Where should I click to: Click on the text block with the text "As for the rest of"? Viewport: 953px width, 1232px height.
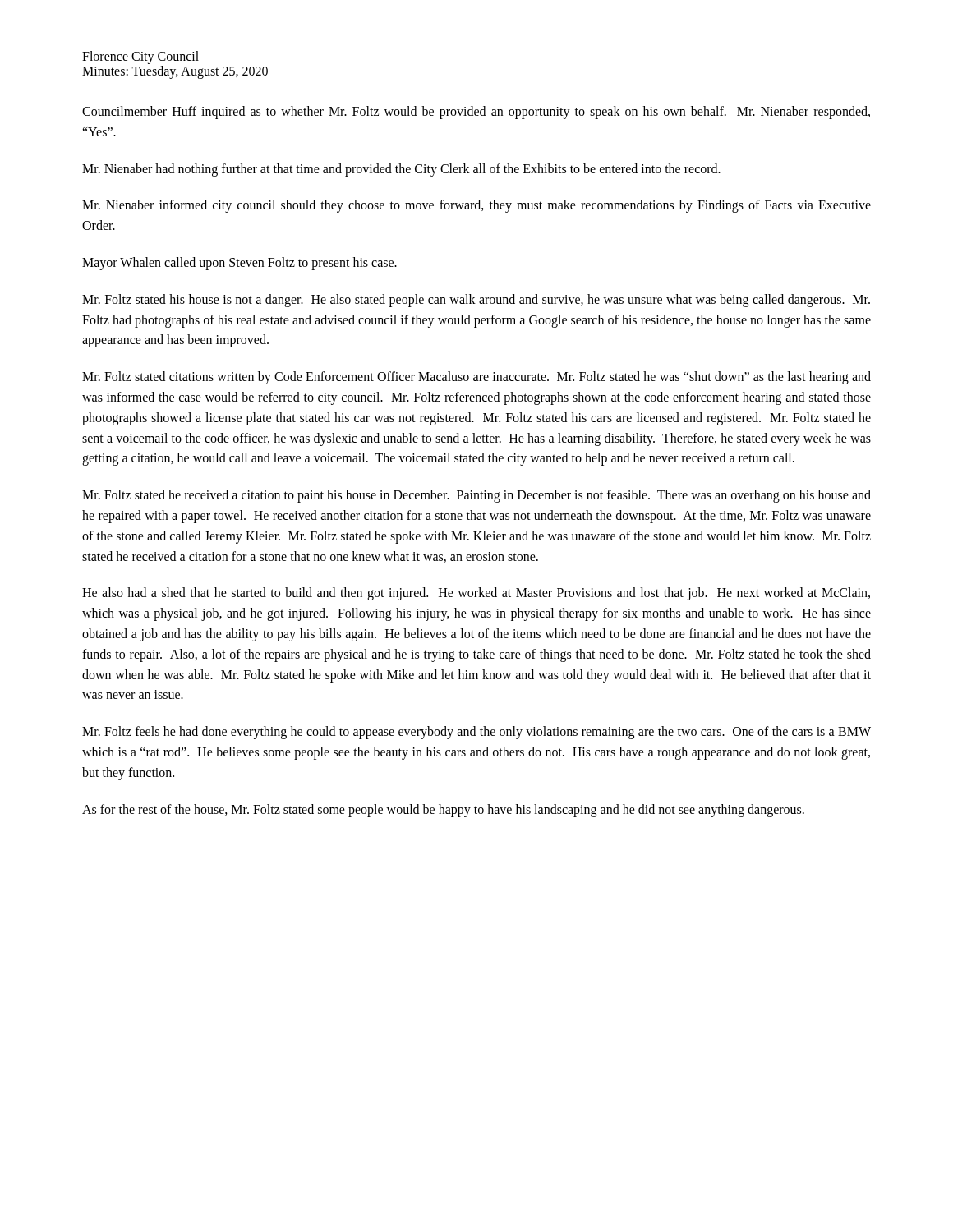point(444,809)
